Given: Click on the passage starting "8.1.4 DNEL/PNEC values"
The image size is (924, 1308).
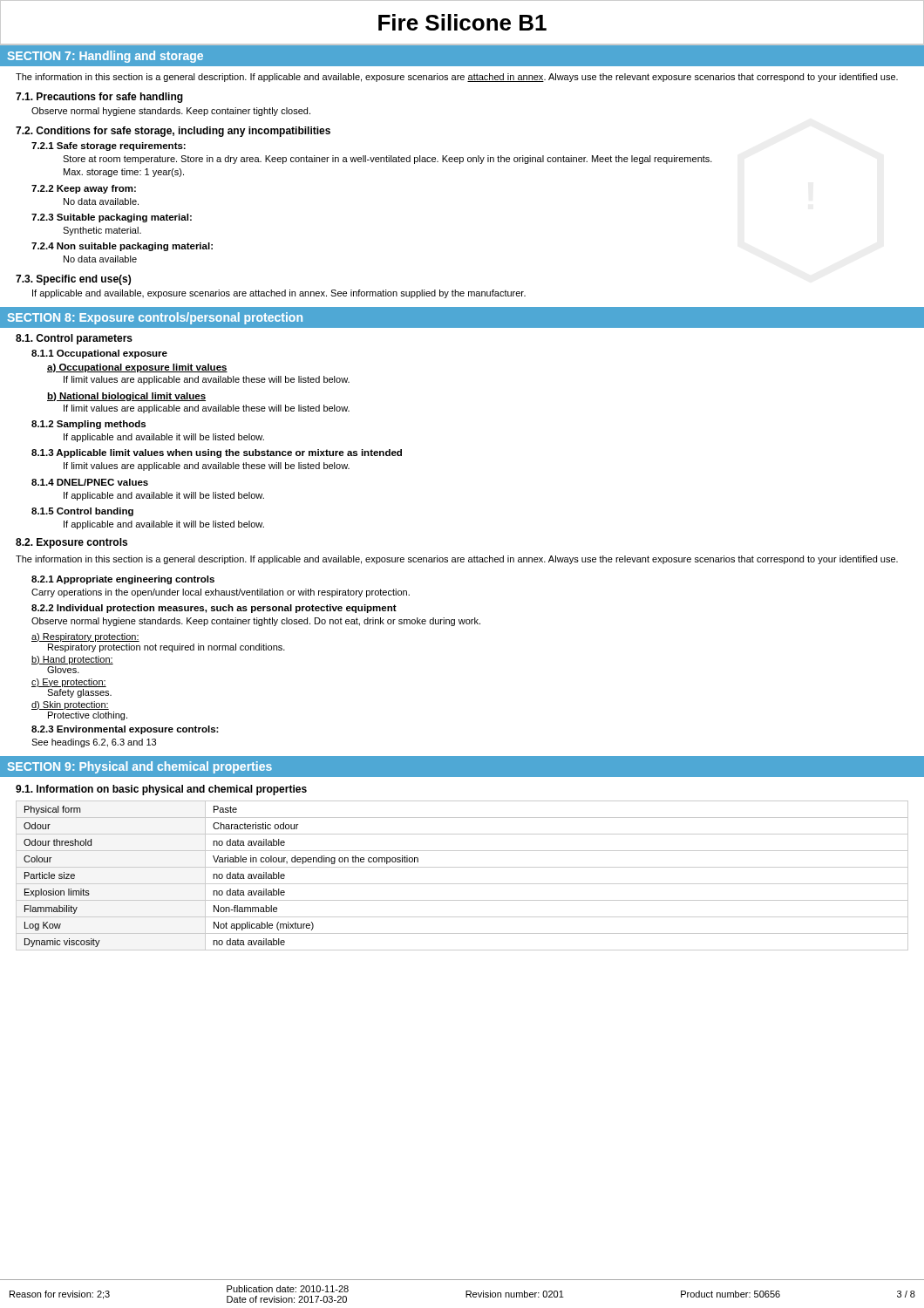Looking at the screenshot, I should [x=90, y=482].
